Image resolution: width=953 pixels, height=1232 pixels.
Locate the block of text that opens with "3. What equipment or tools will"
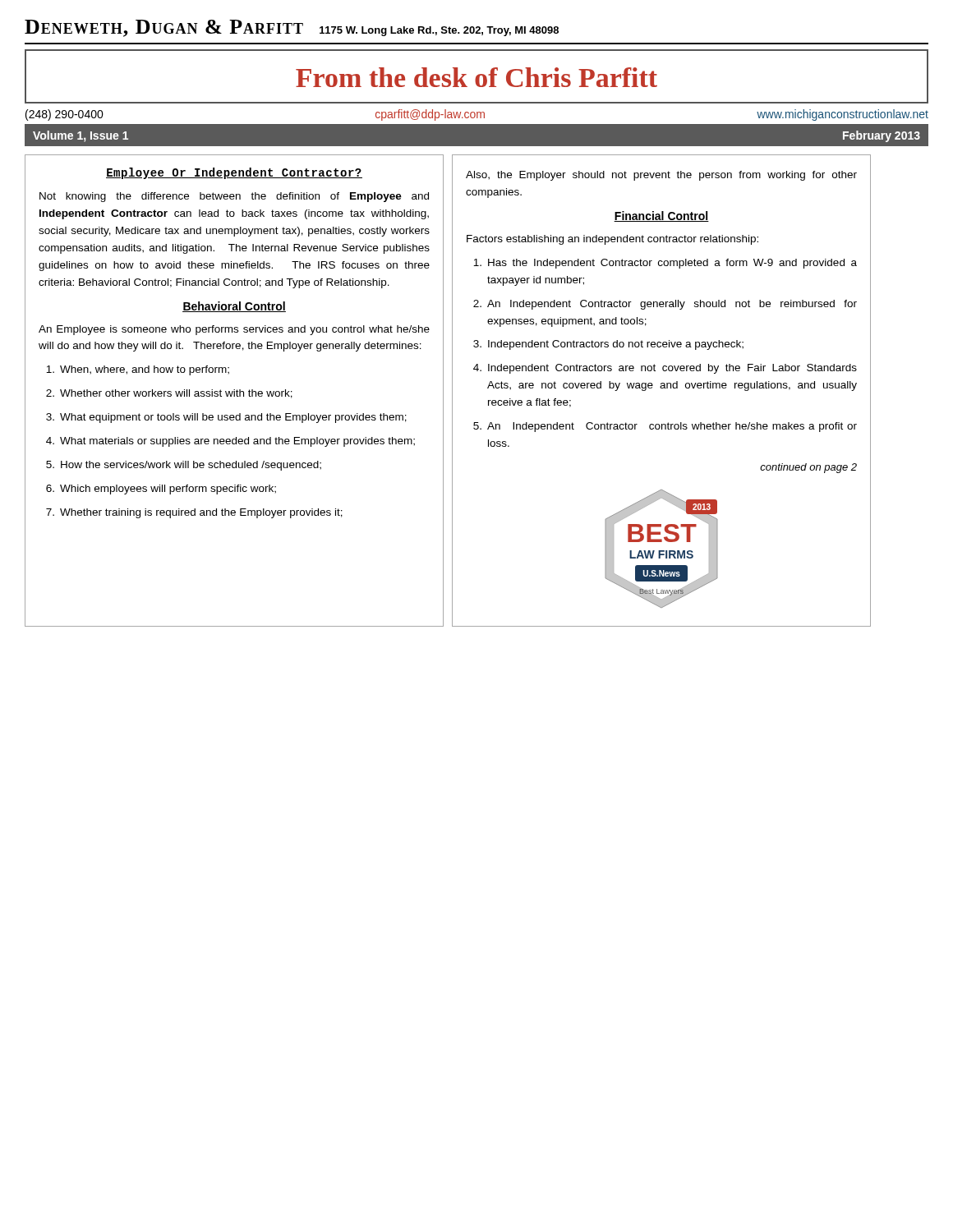[234, 418]
